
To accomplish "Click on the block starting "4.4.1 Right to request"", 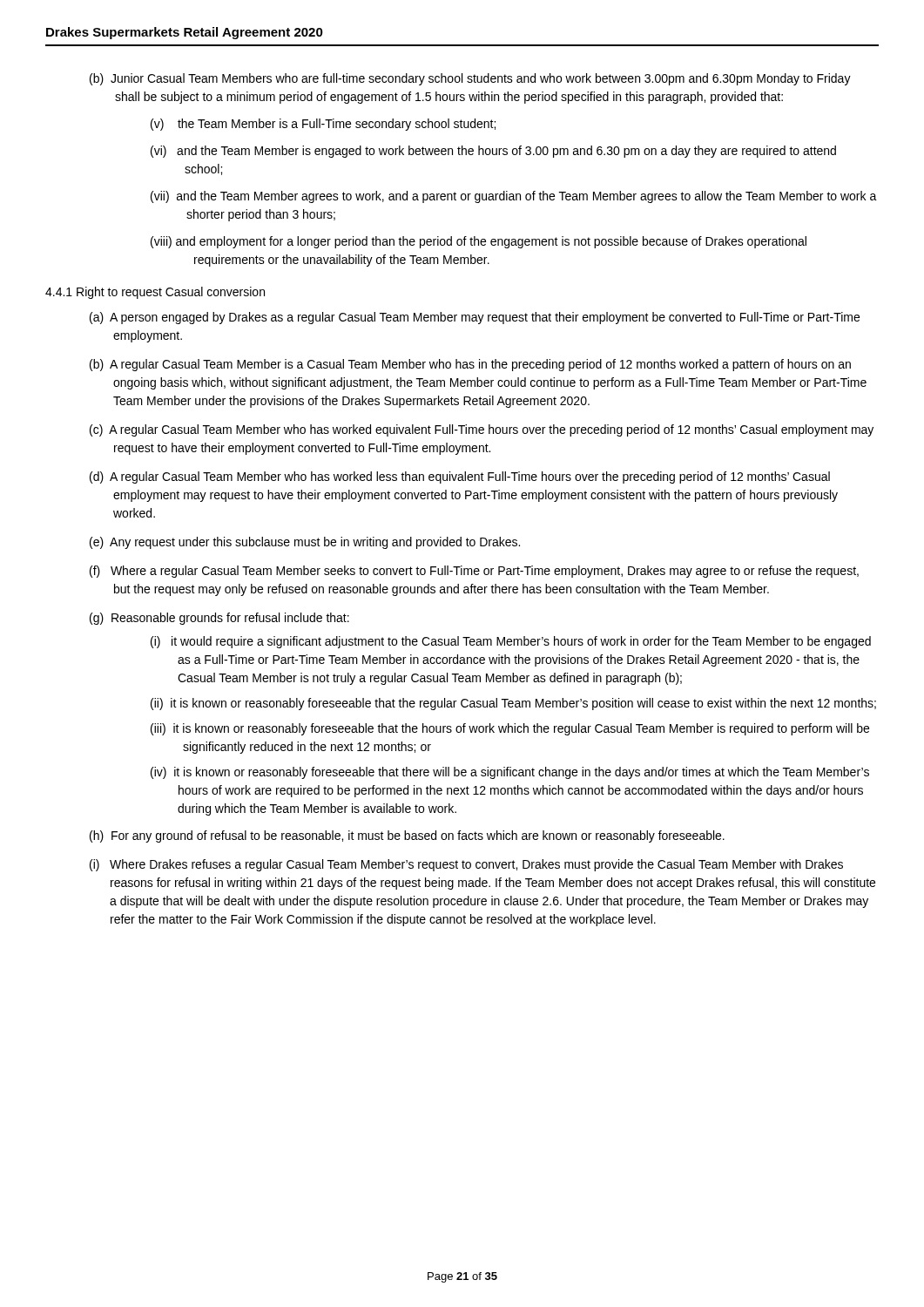I will pyautogui.click(x=155, y=292).
